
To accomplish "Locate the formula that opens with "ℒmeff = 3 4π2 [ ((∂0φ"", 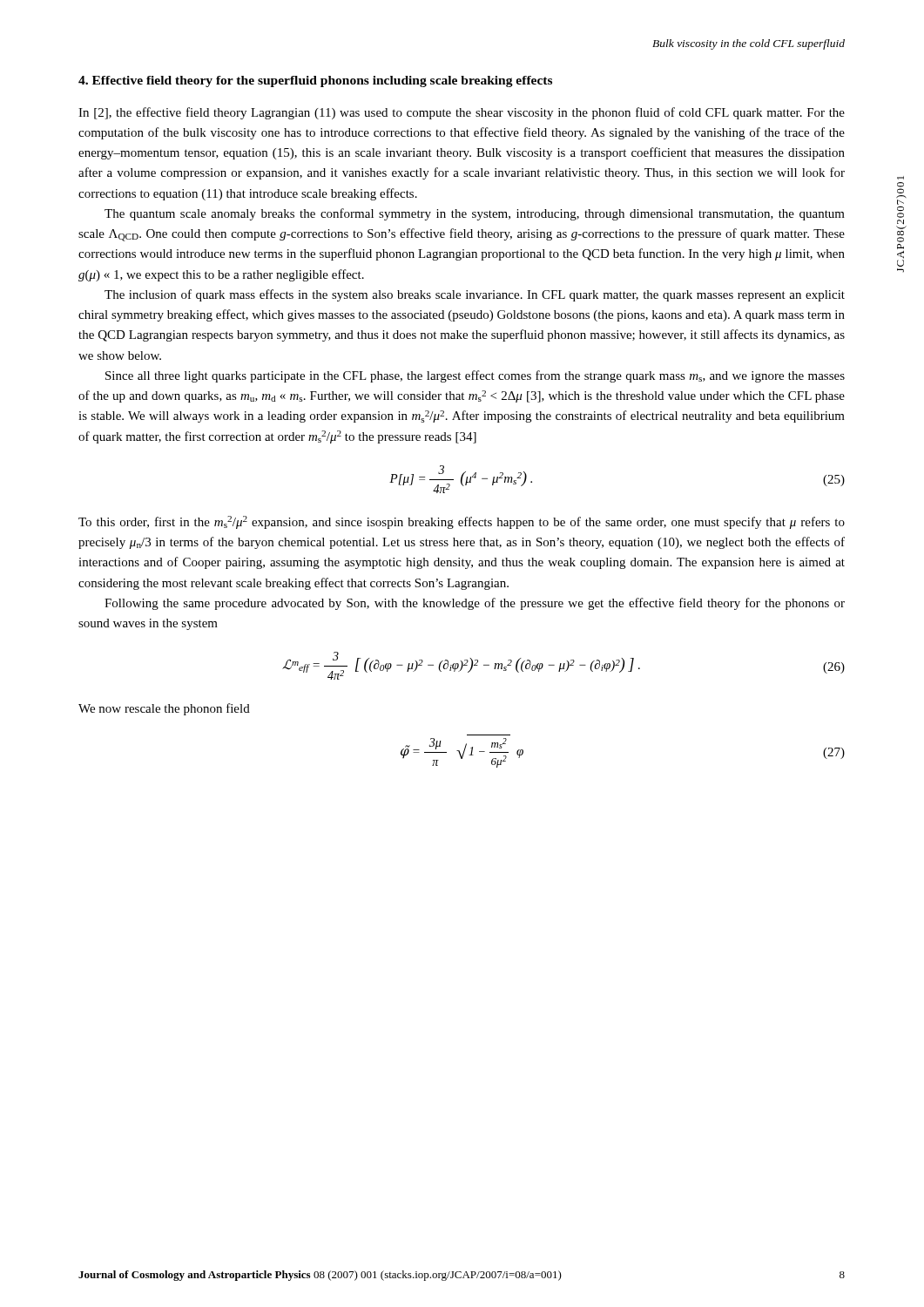I will [563, 666].
